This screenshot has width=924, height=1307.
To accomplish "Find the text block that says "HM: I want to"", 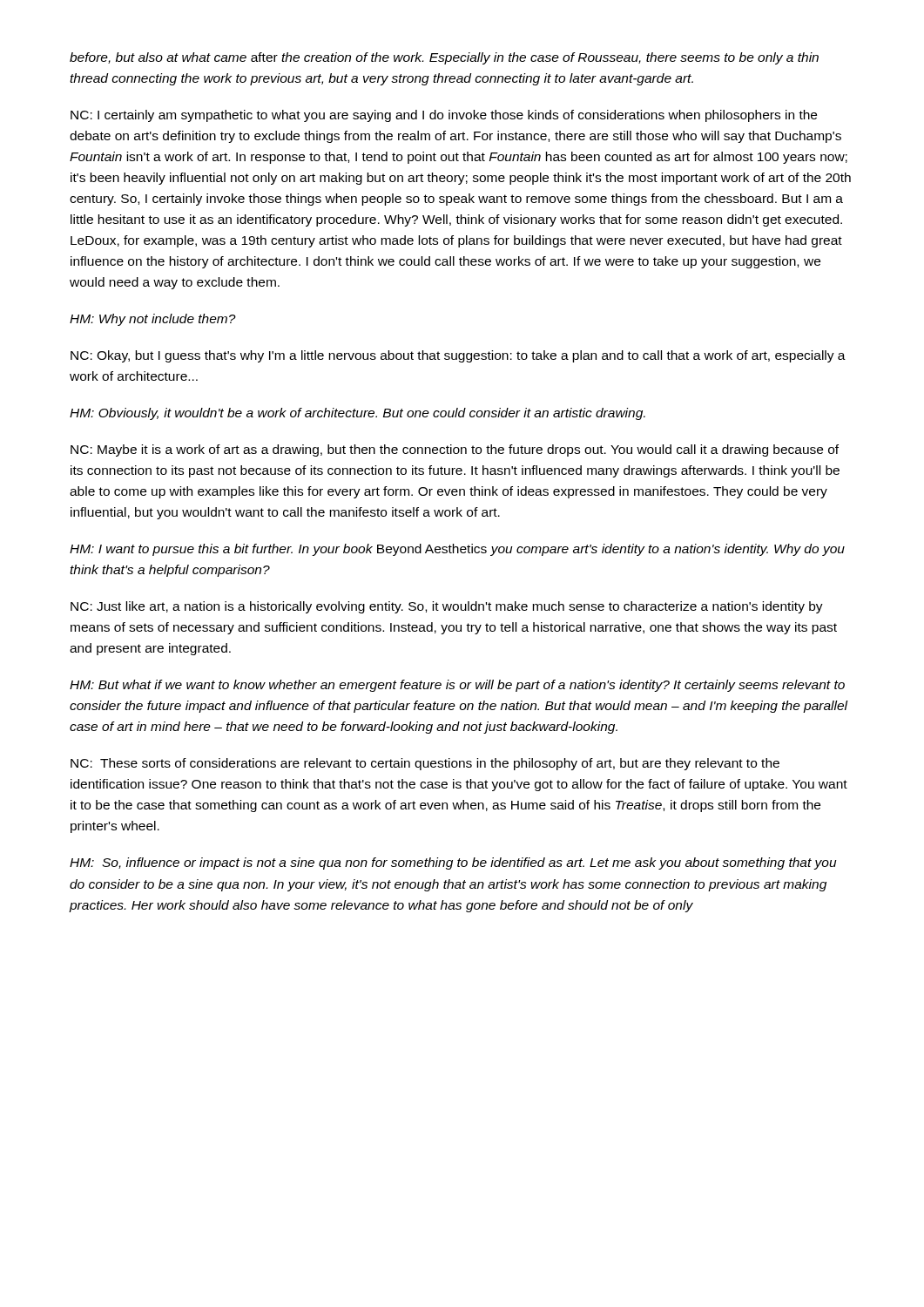I will point(462,560).
